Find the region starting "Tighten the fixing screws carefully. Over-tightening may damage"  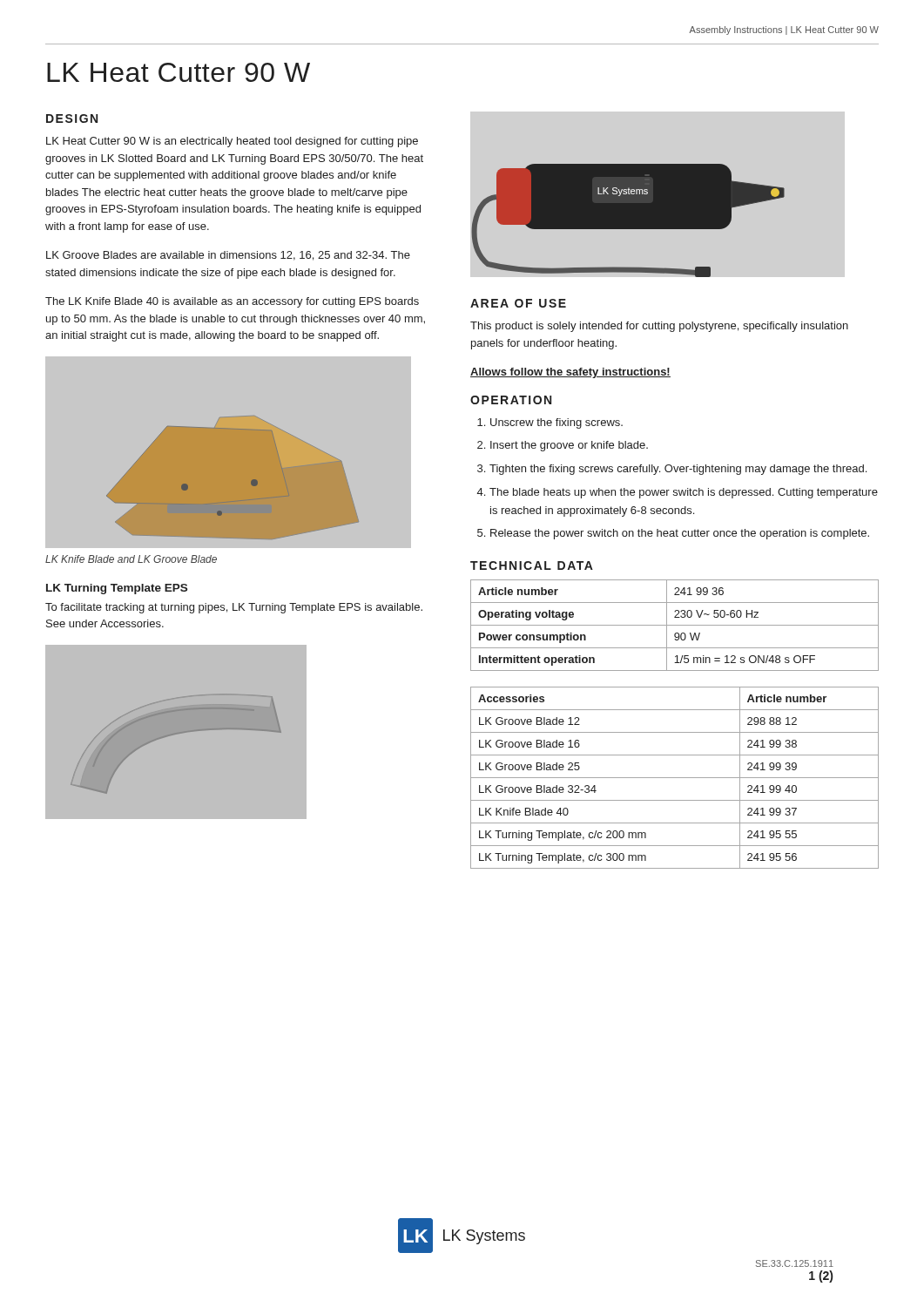(x=679, y=468)
